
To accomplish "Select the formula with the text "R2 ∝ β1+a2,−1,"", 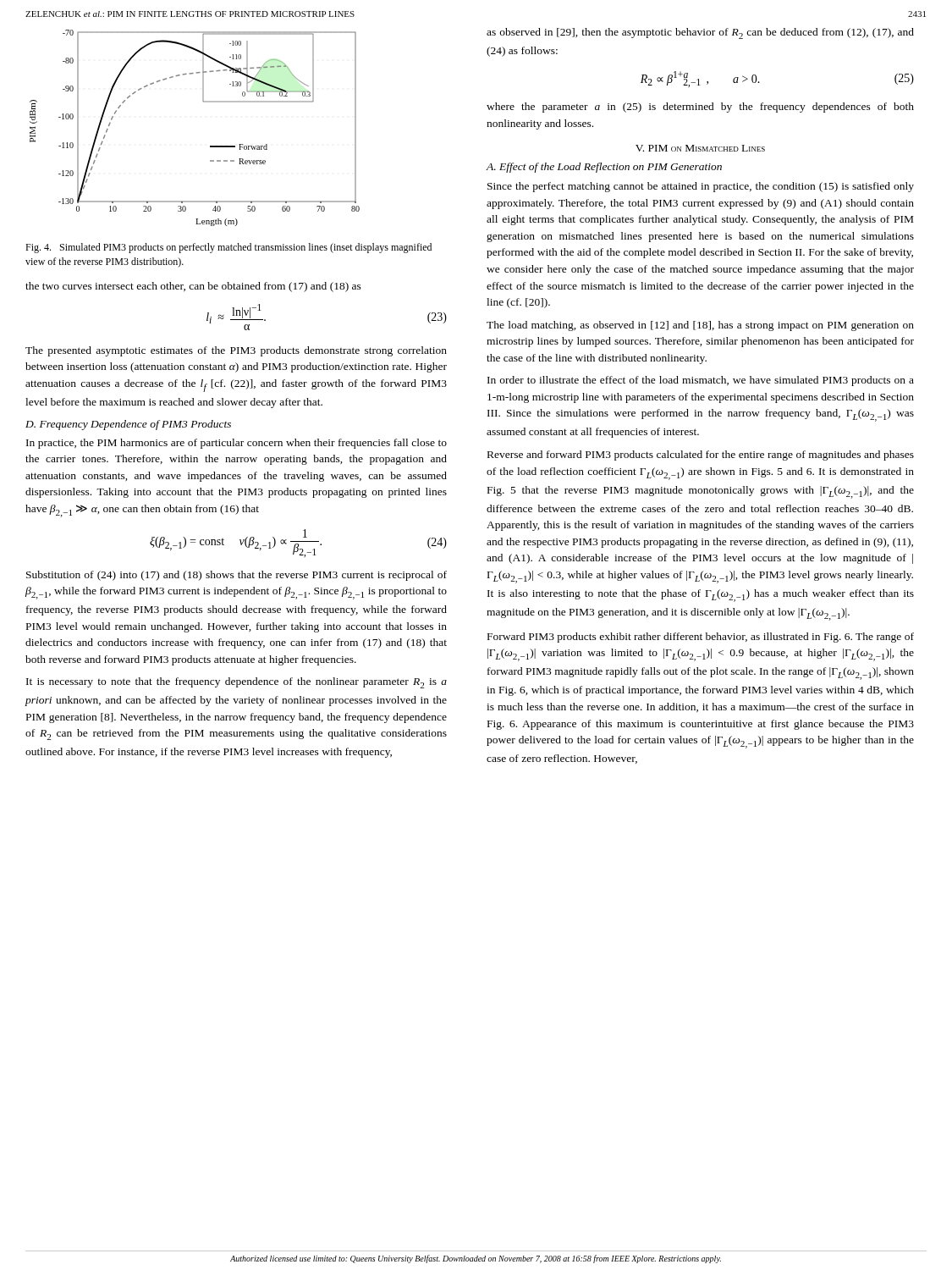I will 675,77.
